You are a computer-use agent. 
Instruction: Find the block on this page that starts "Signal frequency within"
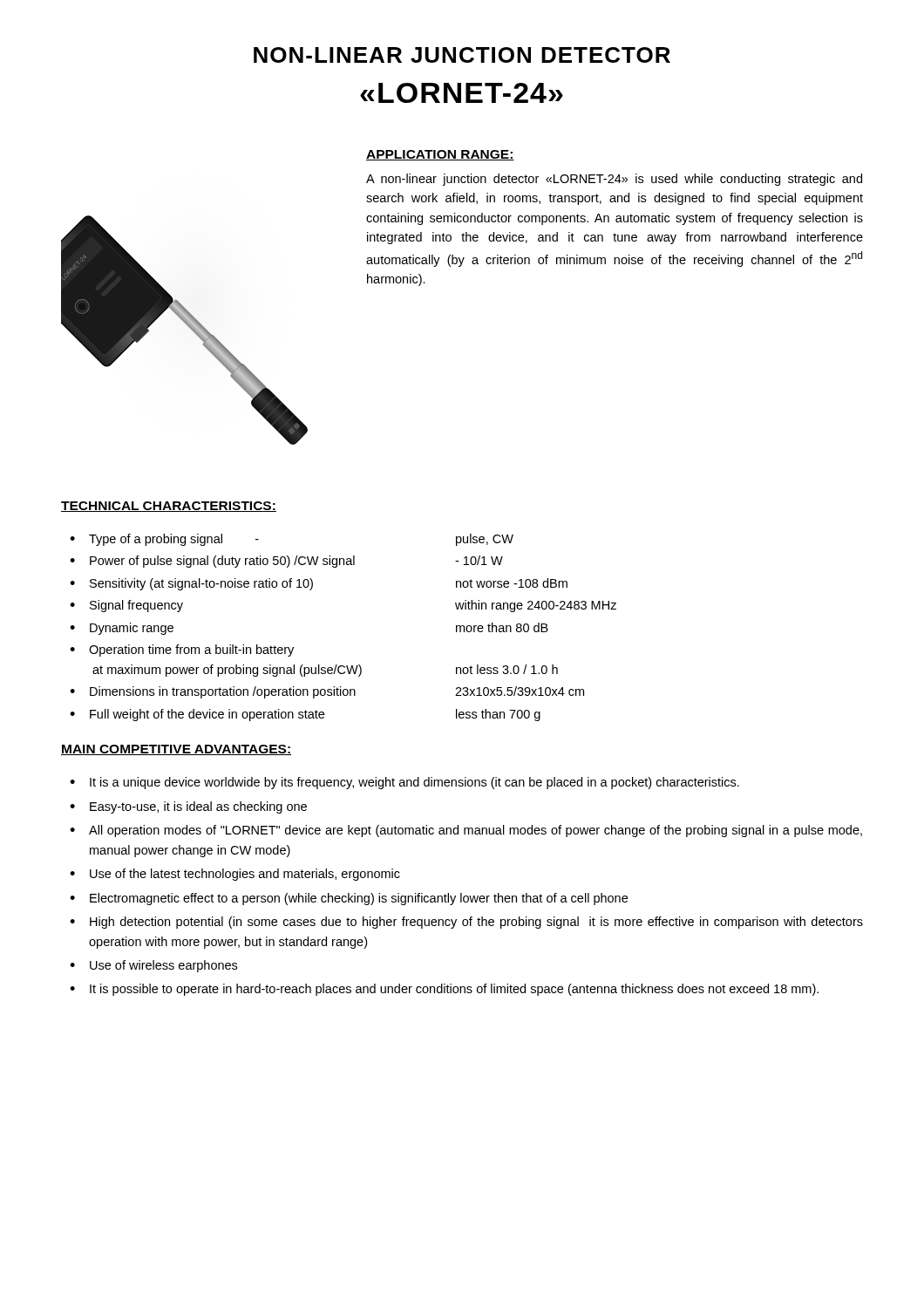pyautogui.click(x=476, y=606)
